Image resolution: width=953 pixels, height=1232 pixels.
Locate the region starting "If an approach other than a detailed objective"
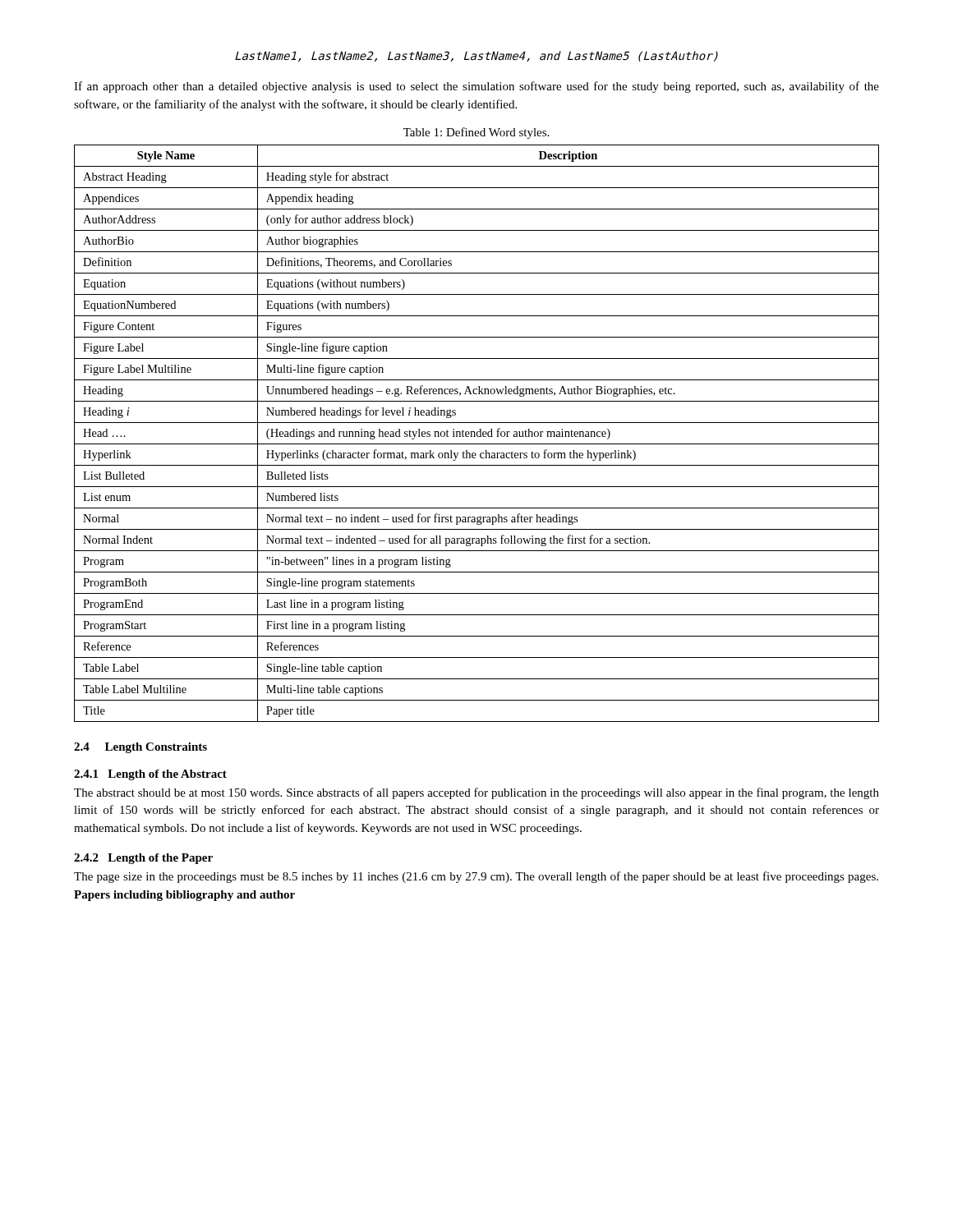(x=476, y=95)
